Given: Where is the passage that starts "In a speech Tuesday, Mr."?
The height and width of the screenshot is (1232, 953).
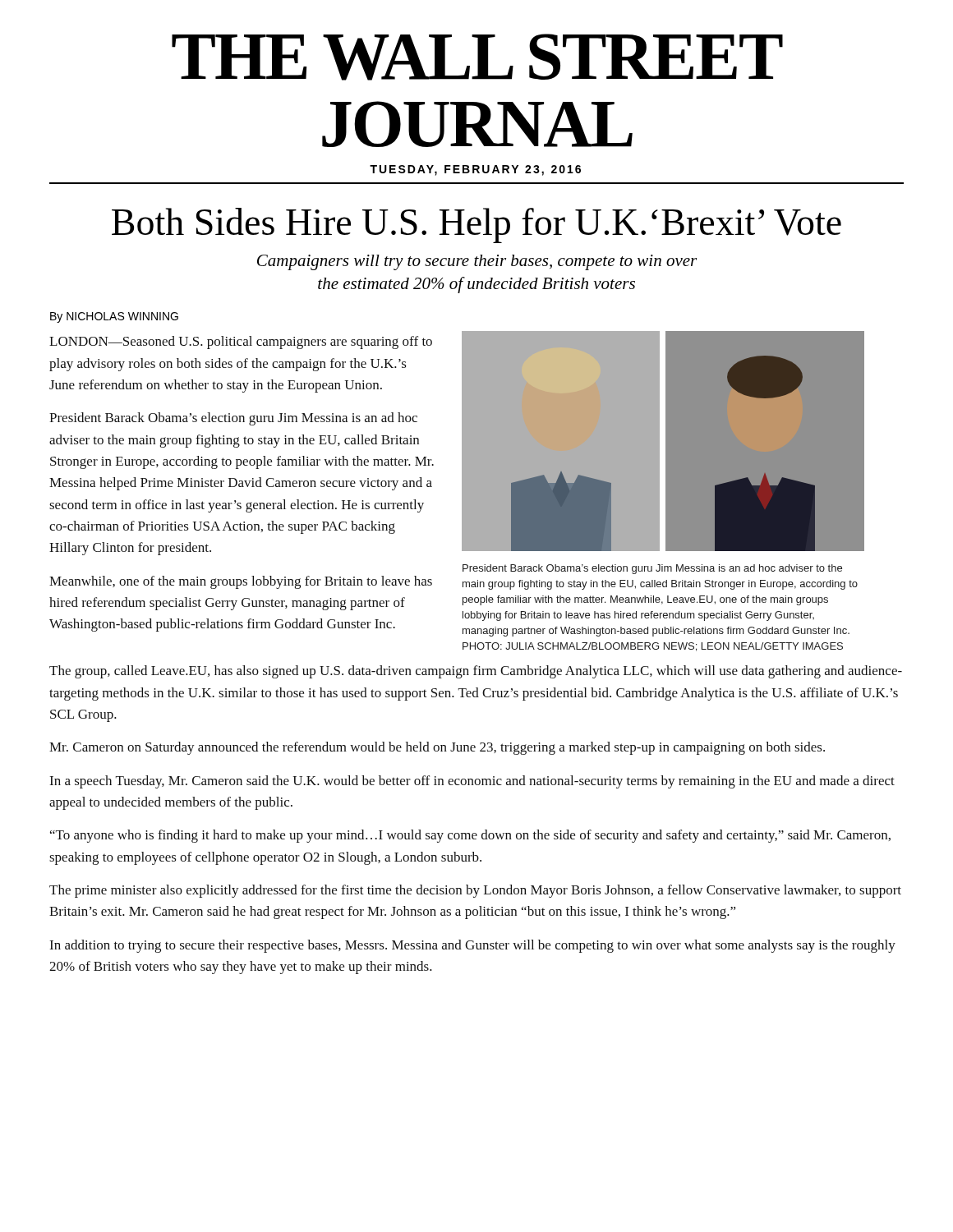Looking at the screenshot, I should coord(472,791).
